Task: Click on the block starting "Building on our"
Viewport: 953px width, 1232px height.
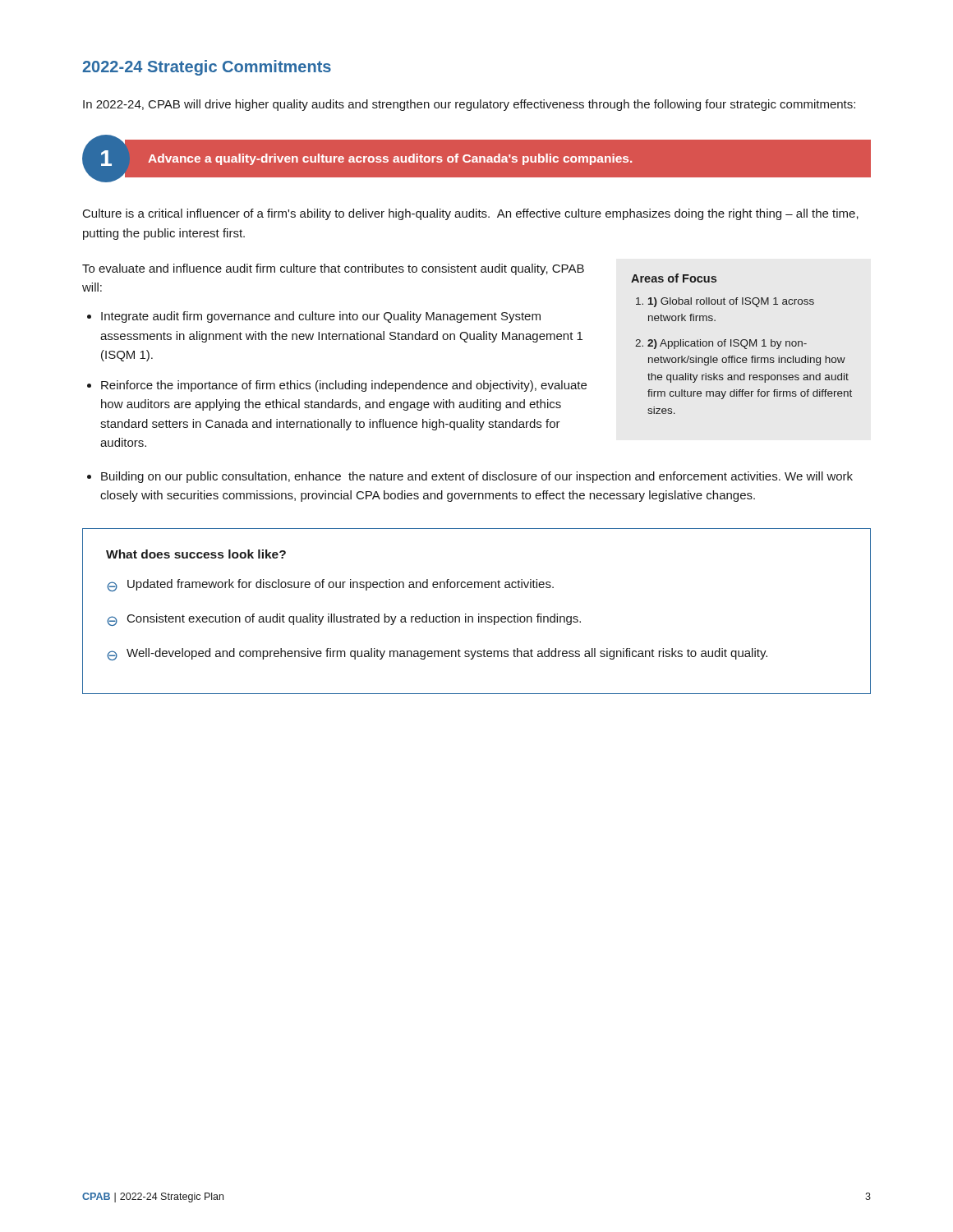Action: click(477, 486)
